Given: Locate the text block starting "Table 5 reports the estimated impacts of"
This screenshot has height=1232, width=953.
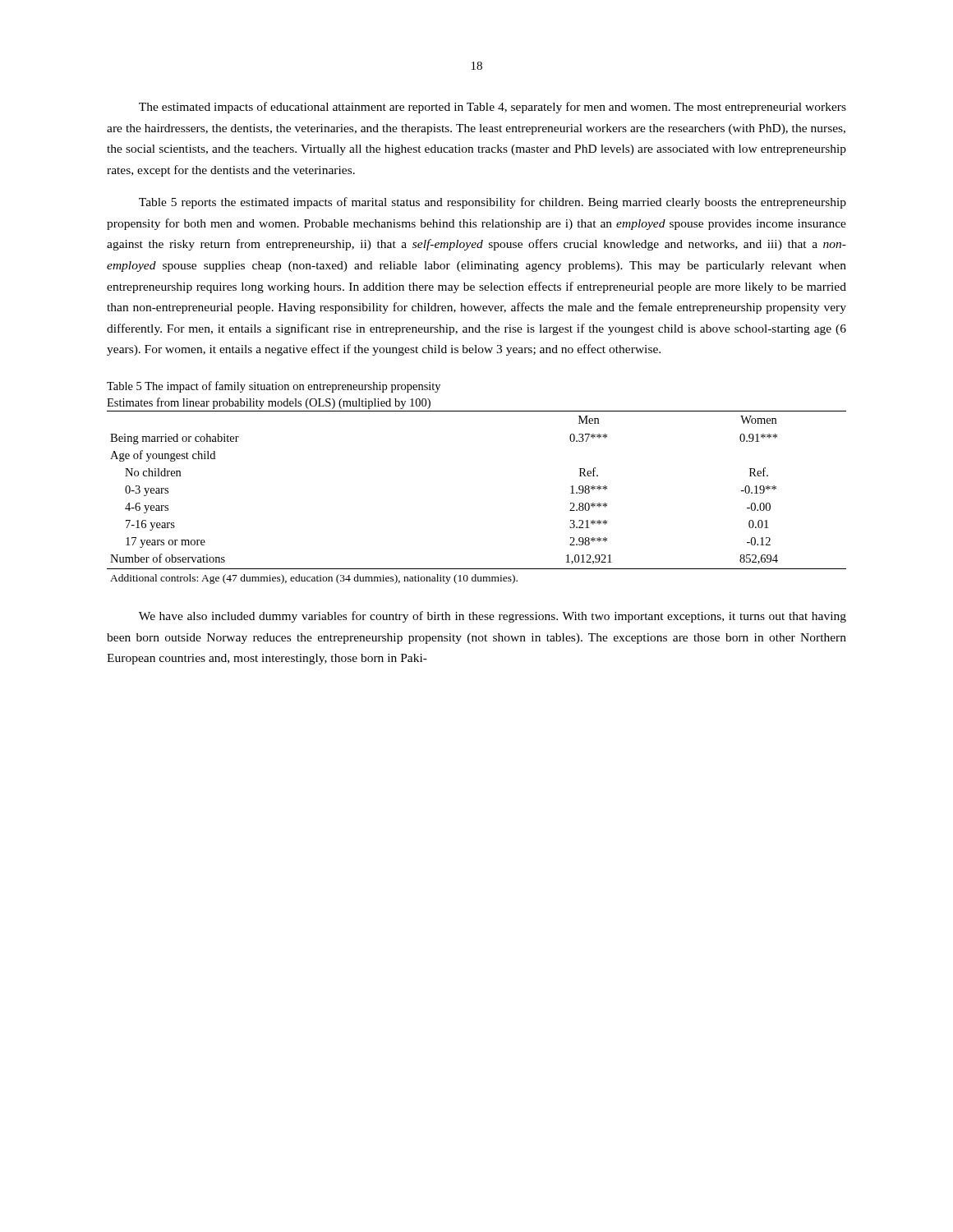Looking at the screenshot, I should click(476, 276).
